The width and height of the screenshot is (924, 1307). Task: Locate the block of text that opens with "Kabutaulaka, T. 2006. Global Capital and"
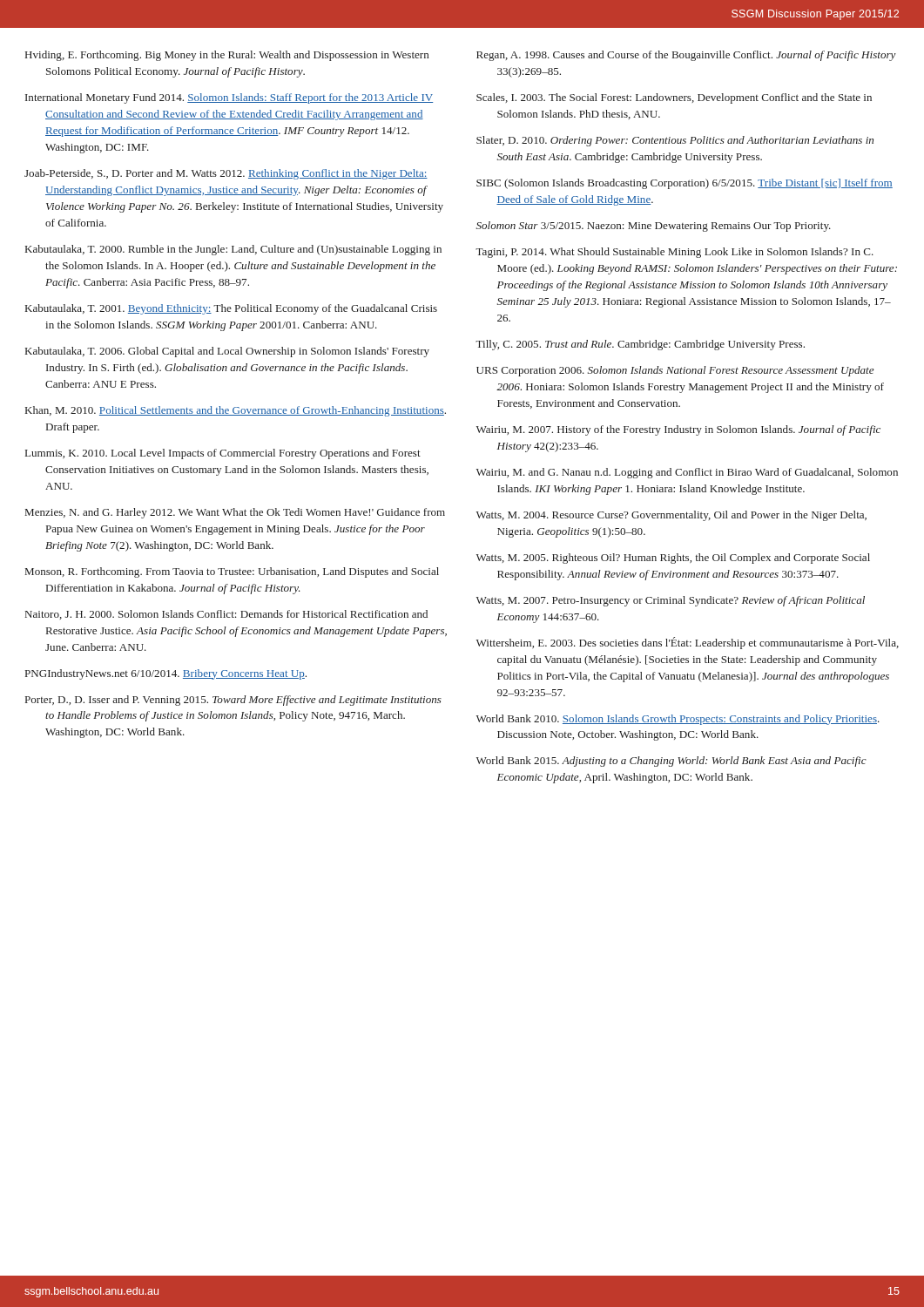point(227,367)
